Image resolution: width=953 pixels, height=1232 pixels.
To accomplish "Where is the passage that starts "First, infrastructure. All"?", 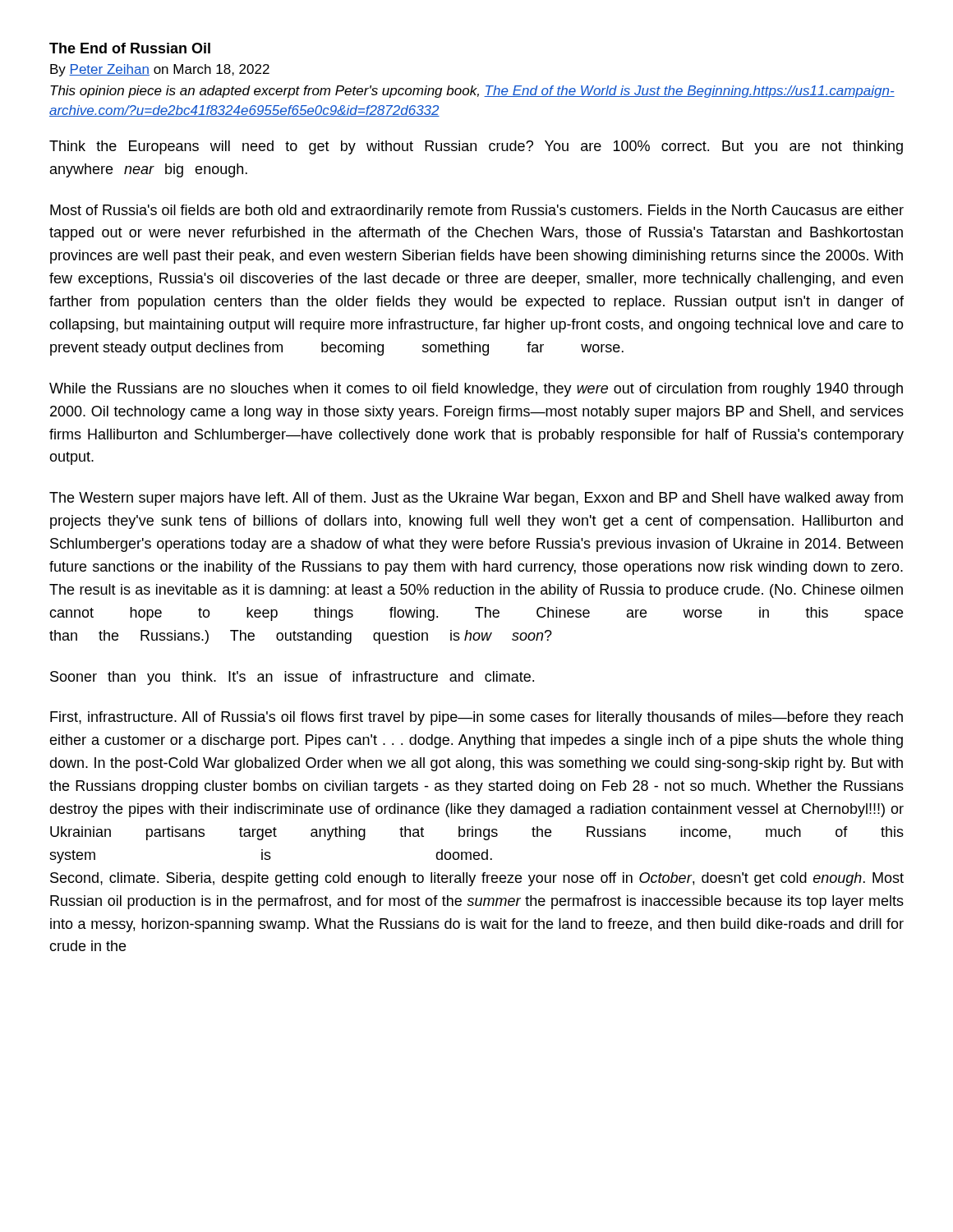I will pyautogui.click(x=476, y=832).
